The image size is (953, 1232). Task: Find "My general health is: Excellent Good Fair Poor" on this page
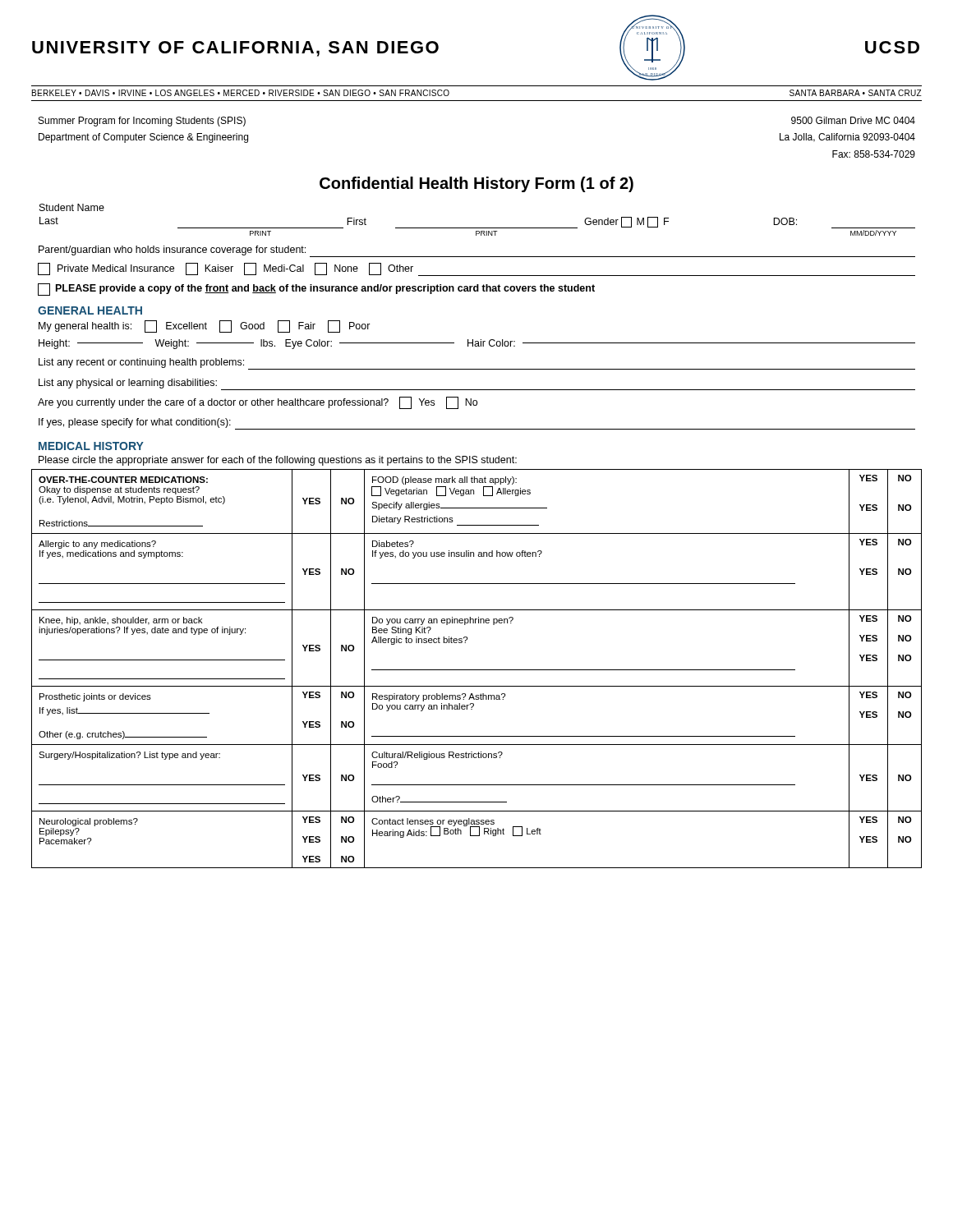point(204,326)
